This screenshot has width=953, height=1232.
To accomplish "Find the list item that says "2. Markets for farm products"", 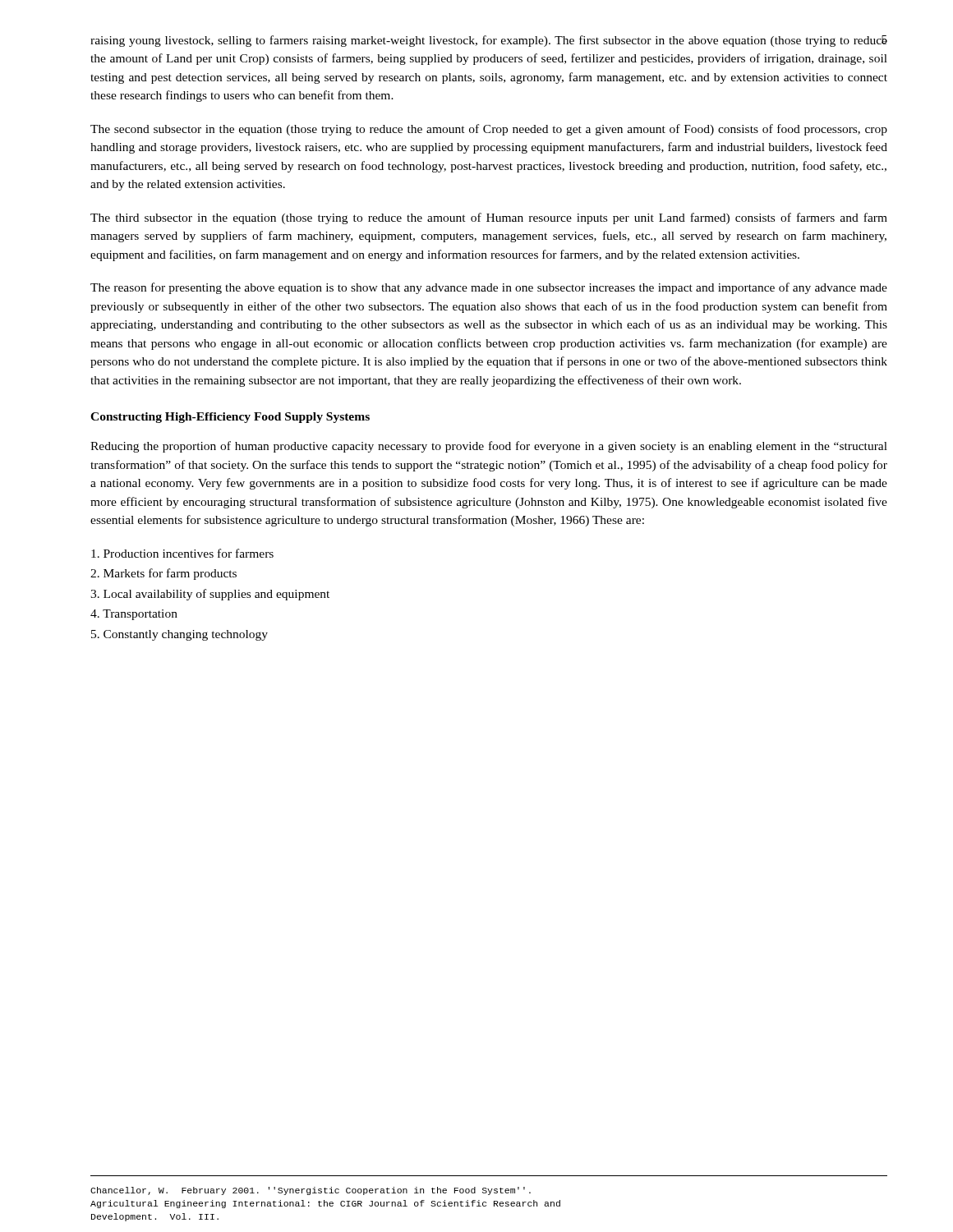I will point(164,573).
